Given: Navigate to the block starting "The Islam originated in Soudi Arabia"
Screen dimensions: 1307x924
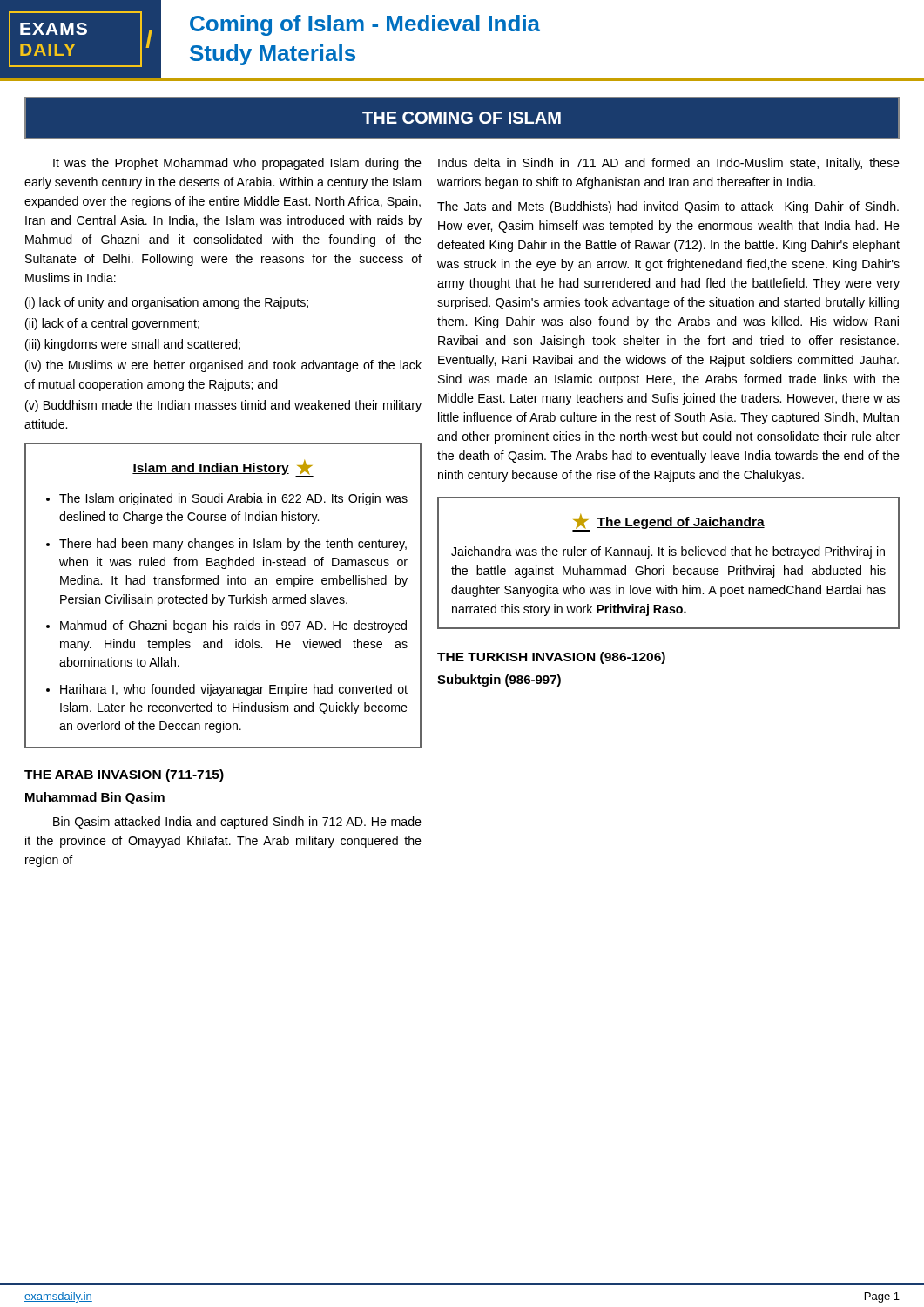Looking at the screenshot, I should click(x=233, y=508).
